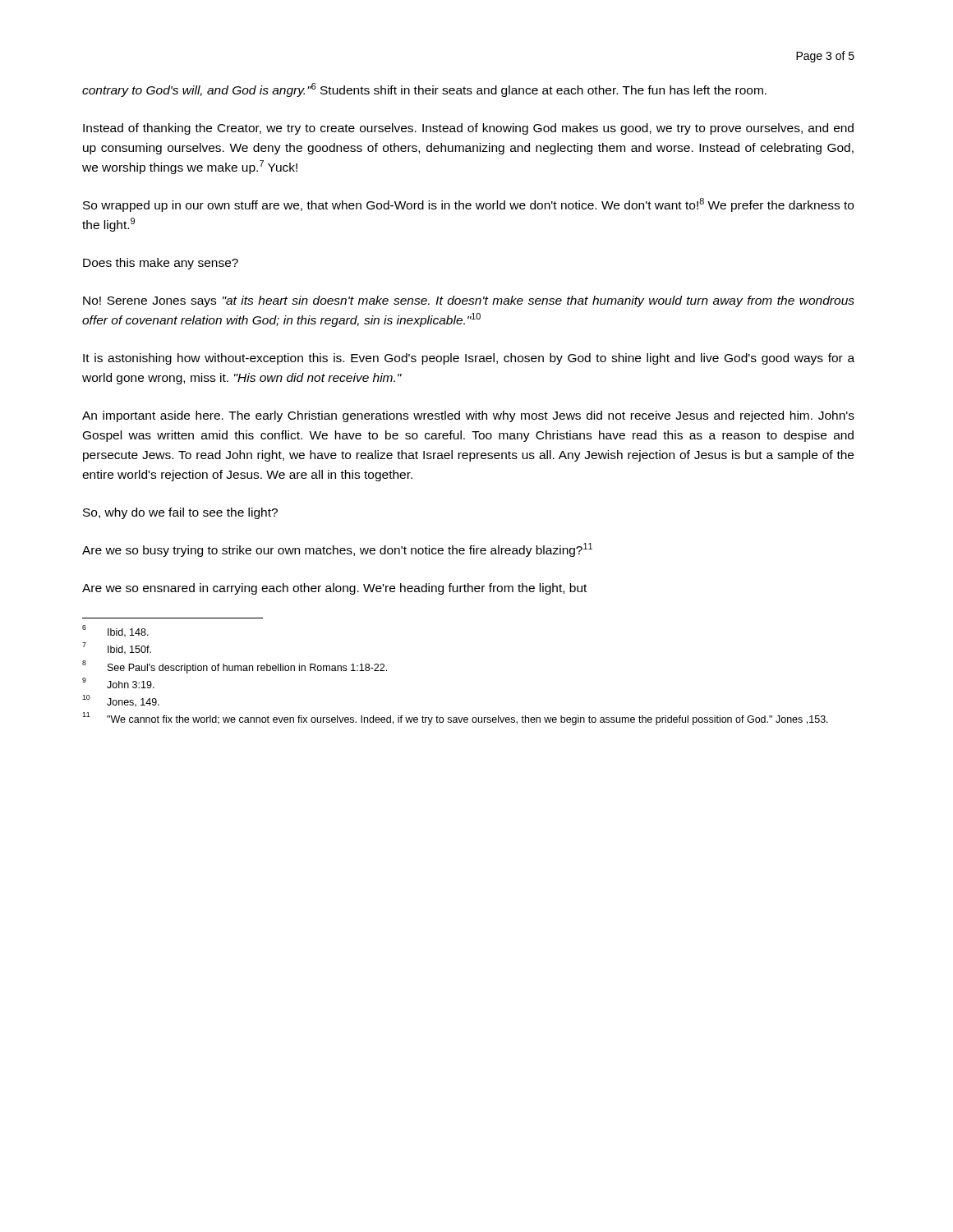953x1232 pixels.
Task: Point to the passage starting "An important aside here."
Action: [x=468, y=445]
